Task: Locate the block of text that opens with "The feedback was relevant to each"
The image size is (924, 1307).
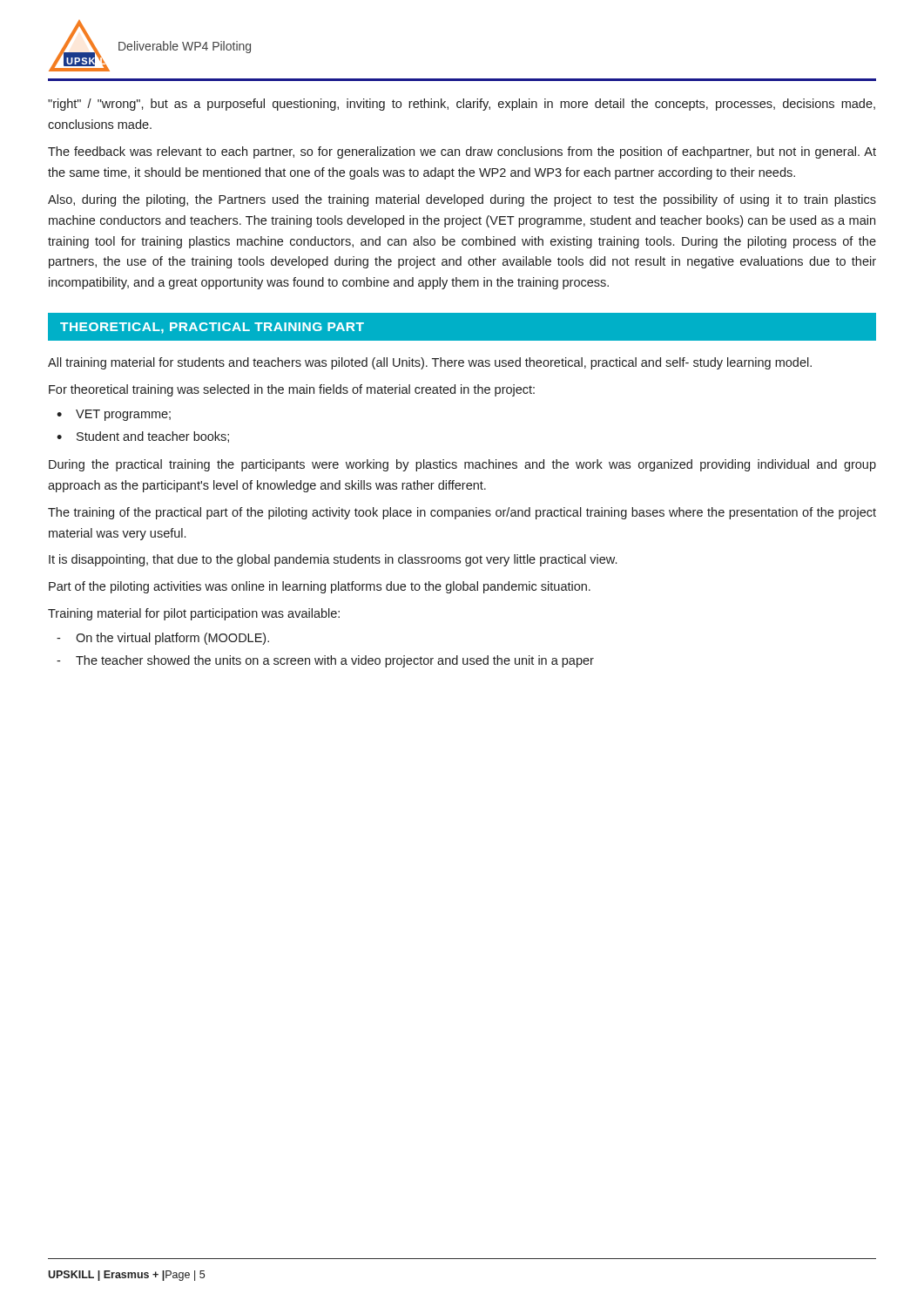Action: pyautogui.click(x=462, y=162)
